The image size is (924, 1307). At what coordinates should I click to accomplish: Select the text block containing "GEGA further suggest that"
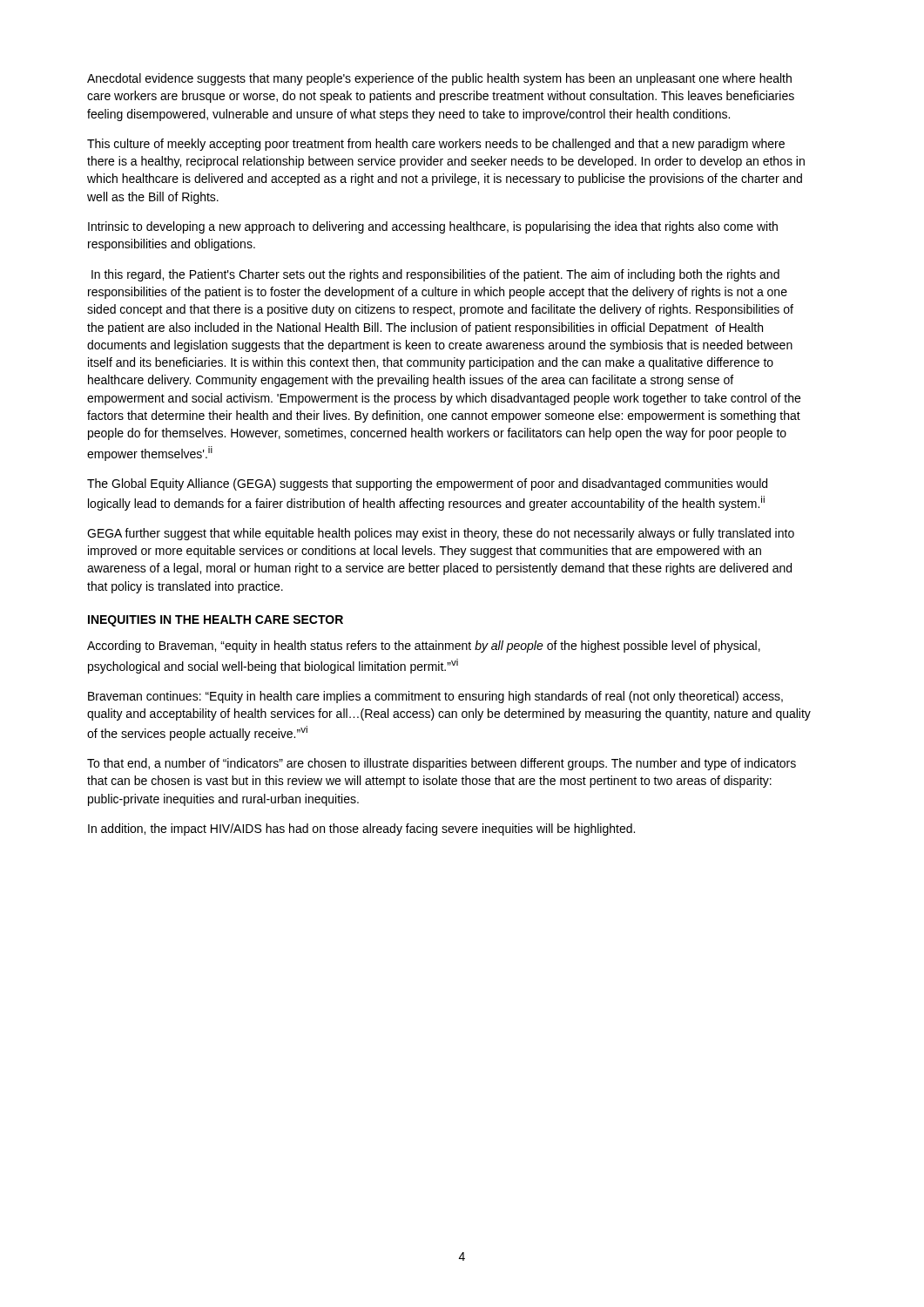(x=441, y=560)
